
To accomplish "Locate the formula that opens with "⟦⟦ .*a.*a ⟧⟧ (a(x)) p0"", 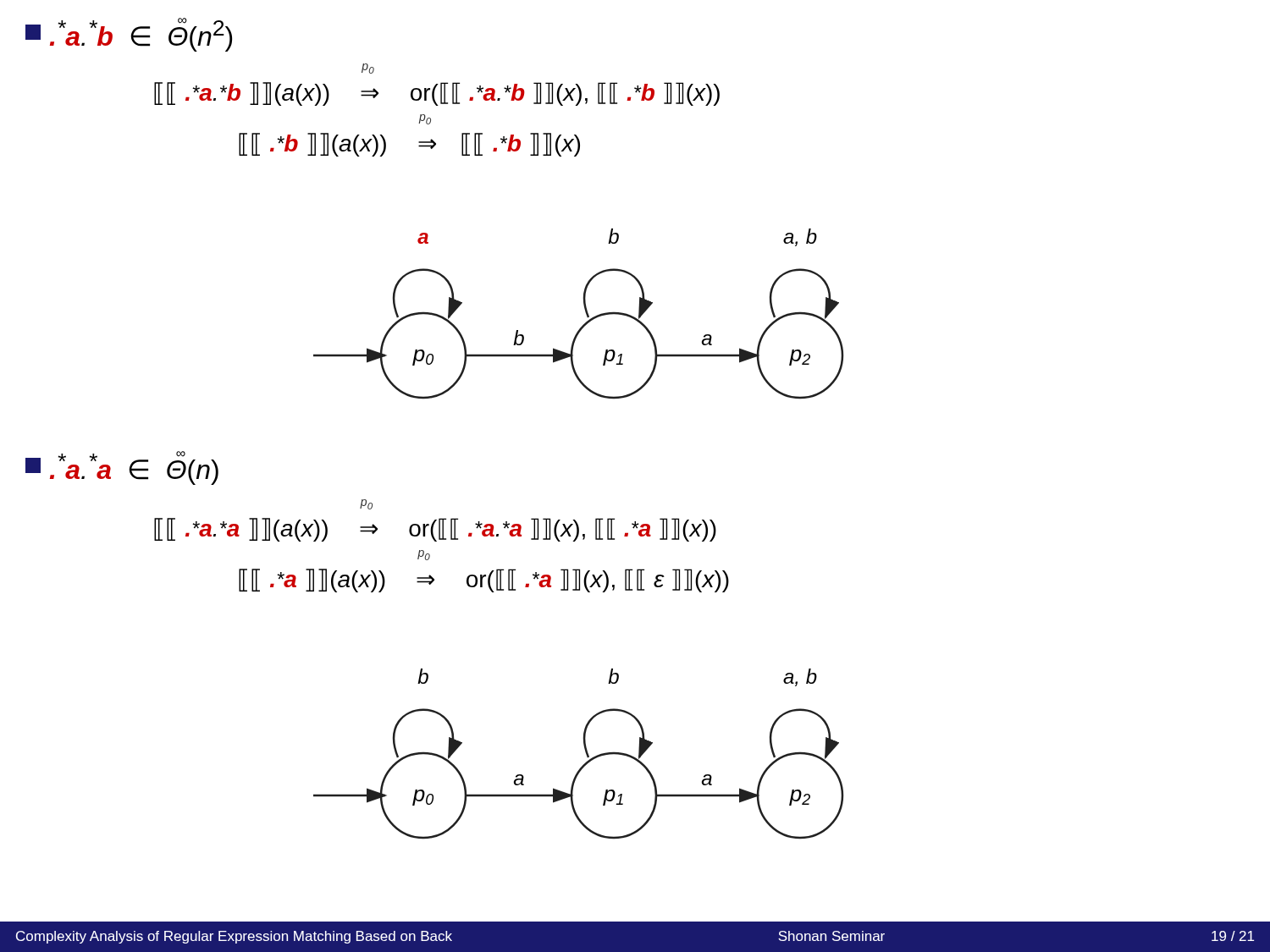I will (x=441, y=554).
